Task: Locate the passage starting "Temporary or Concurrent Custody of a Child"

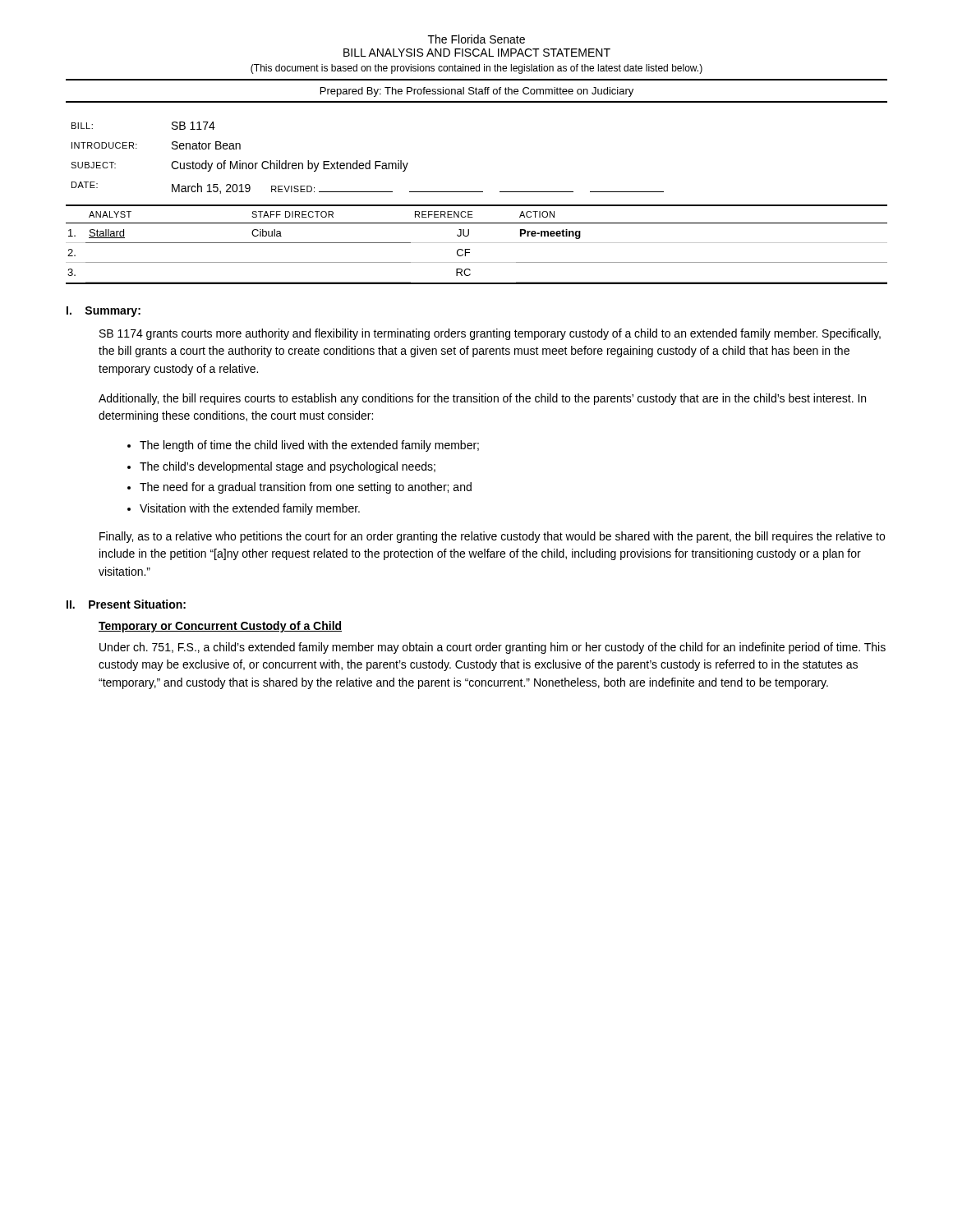Action: click(220, 626)
